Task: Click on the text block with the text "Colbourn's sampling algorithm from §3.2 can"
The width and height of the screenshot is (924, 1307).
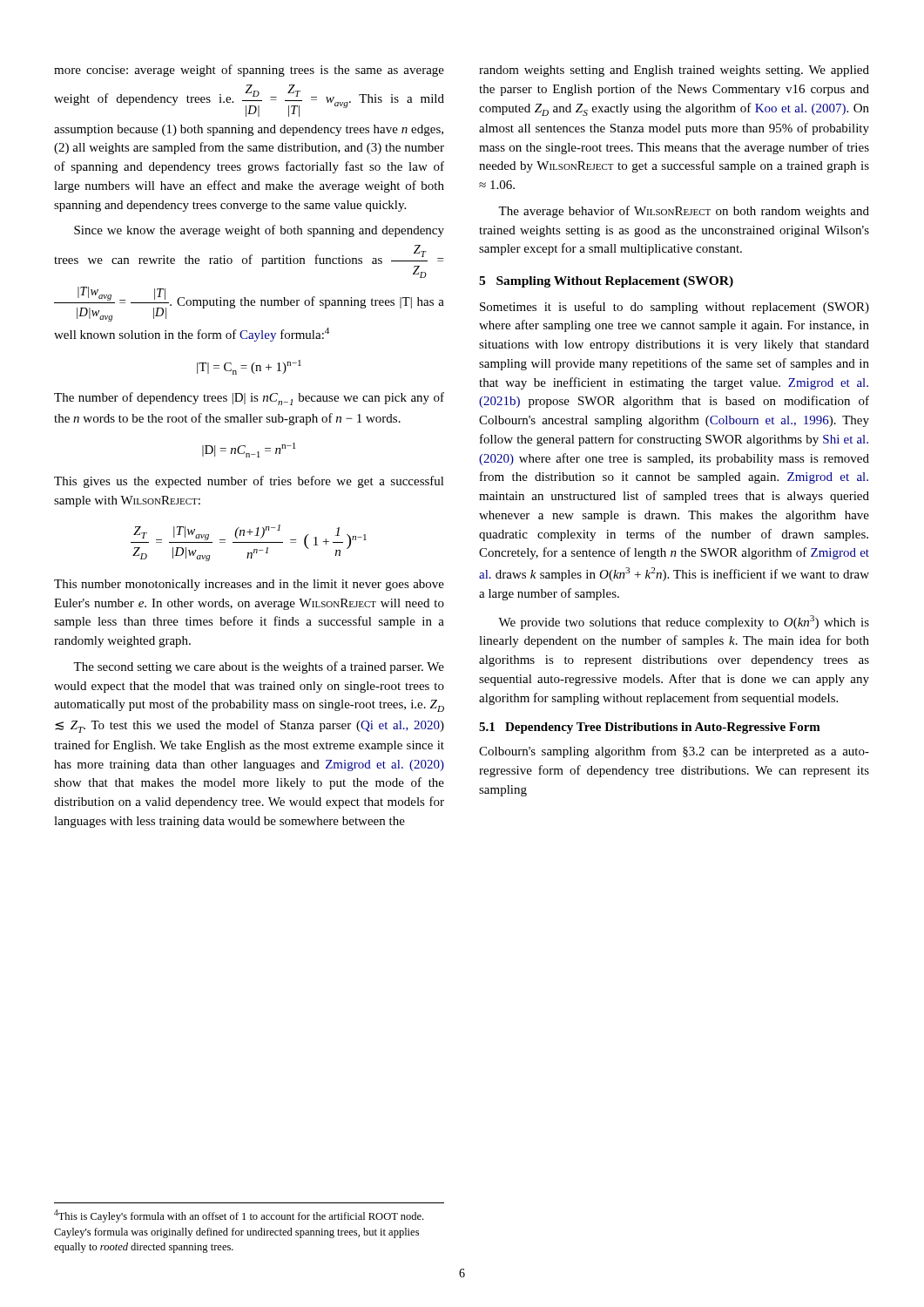Action: coord(674,771)
